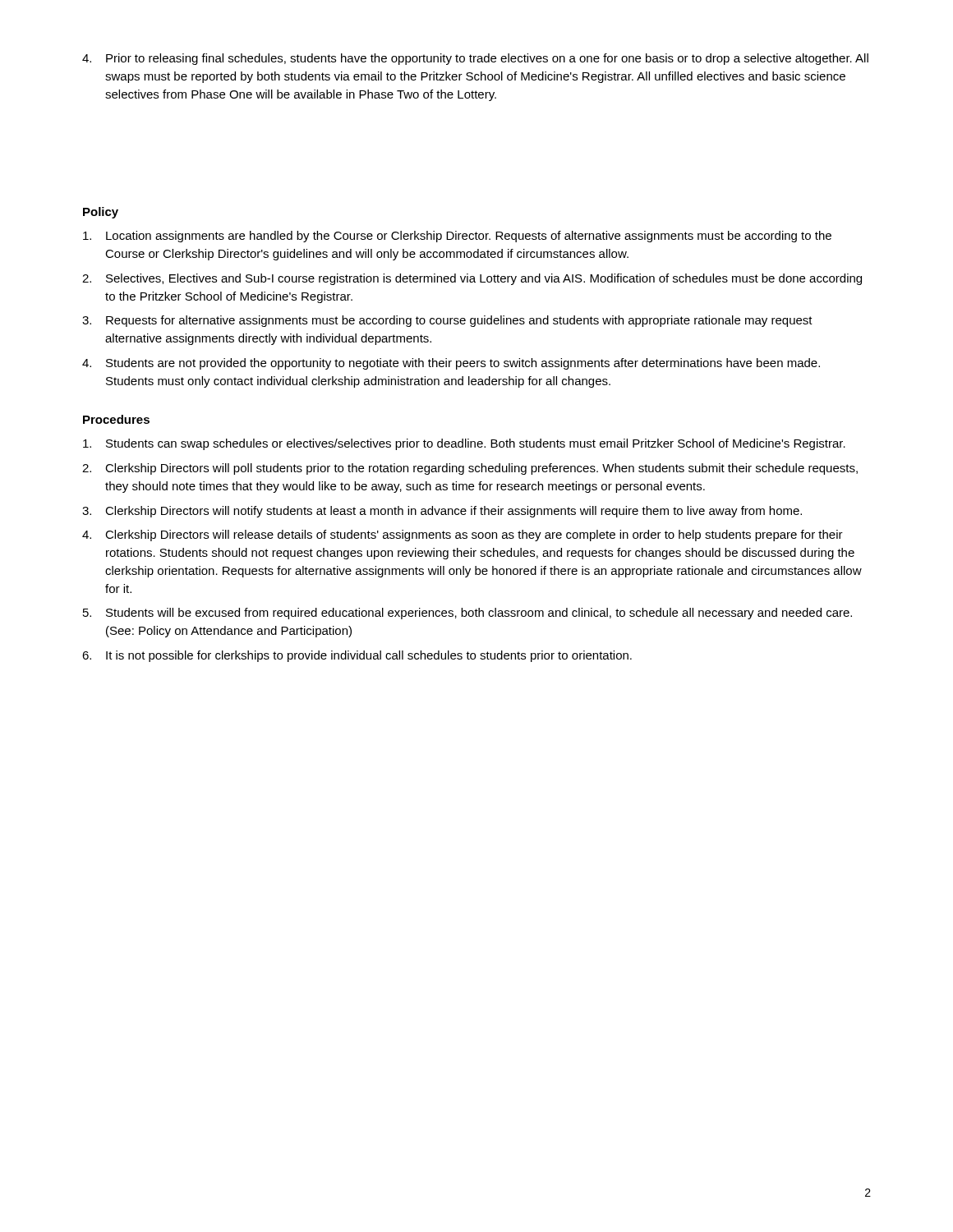This screenshot has height=1232, width=953.
Task: Find the list item containing "5. Students will be"
Action: [x=476, y=622]
